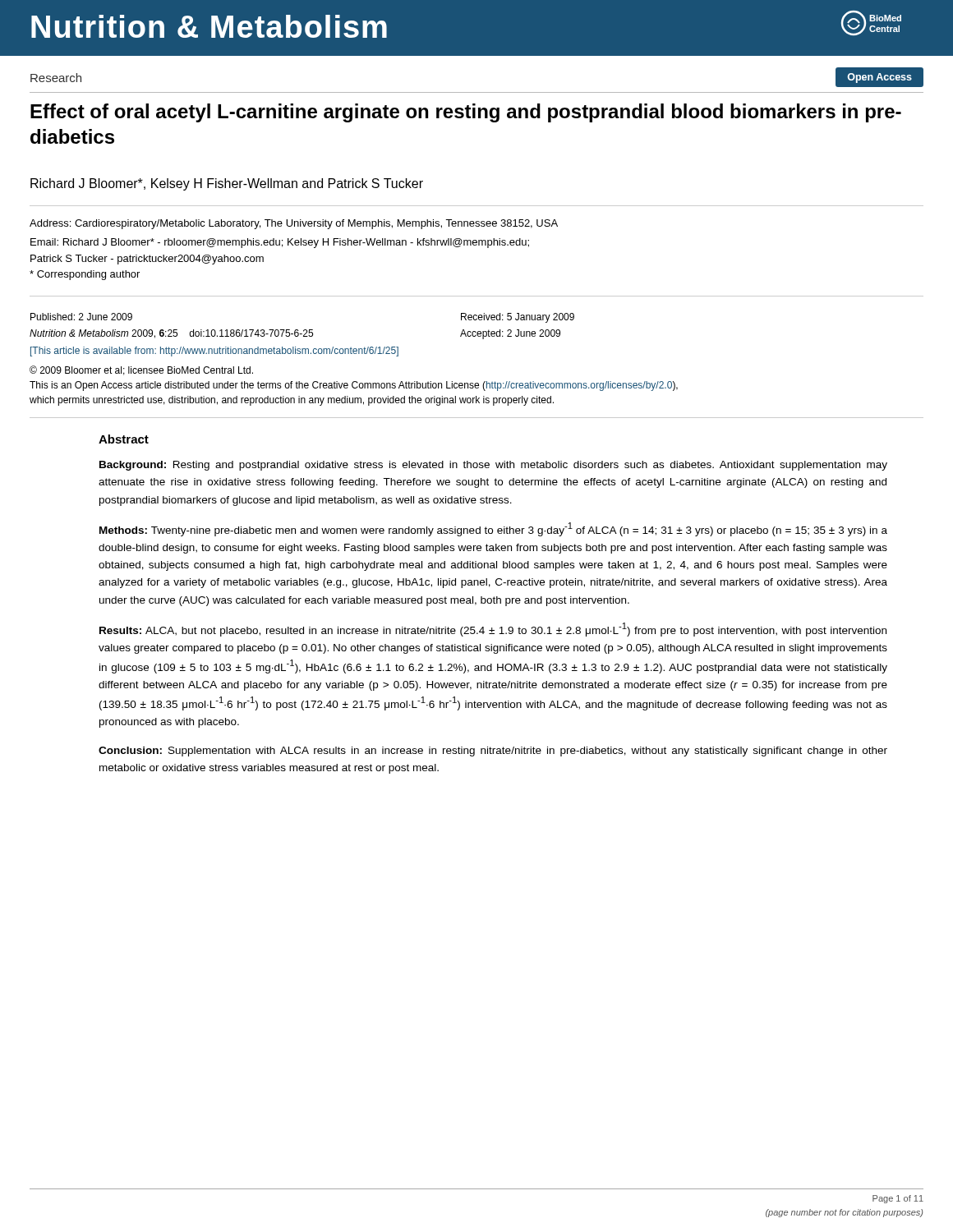953x1232 pixels.
Task: Click on the text block that reads "Published: 2 June 2009 Nutrition & Metabolism 2009,"
Action: pyautogui.click(x=214, y=334)
